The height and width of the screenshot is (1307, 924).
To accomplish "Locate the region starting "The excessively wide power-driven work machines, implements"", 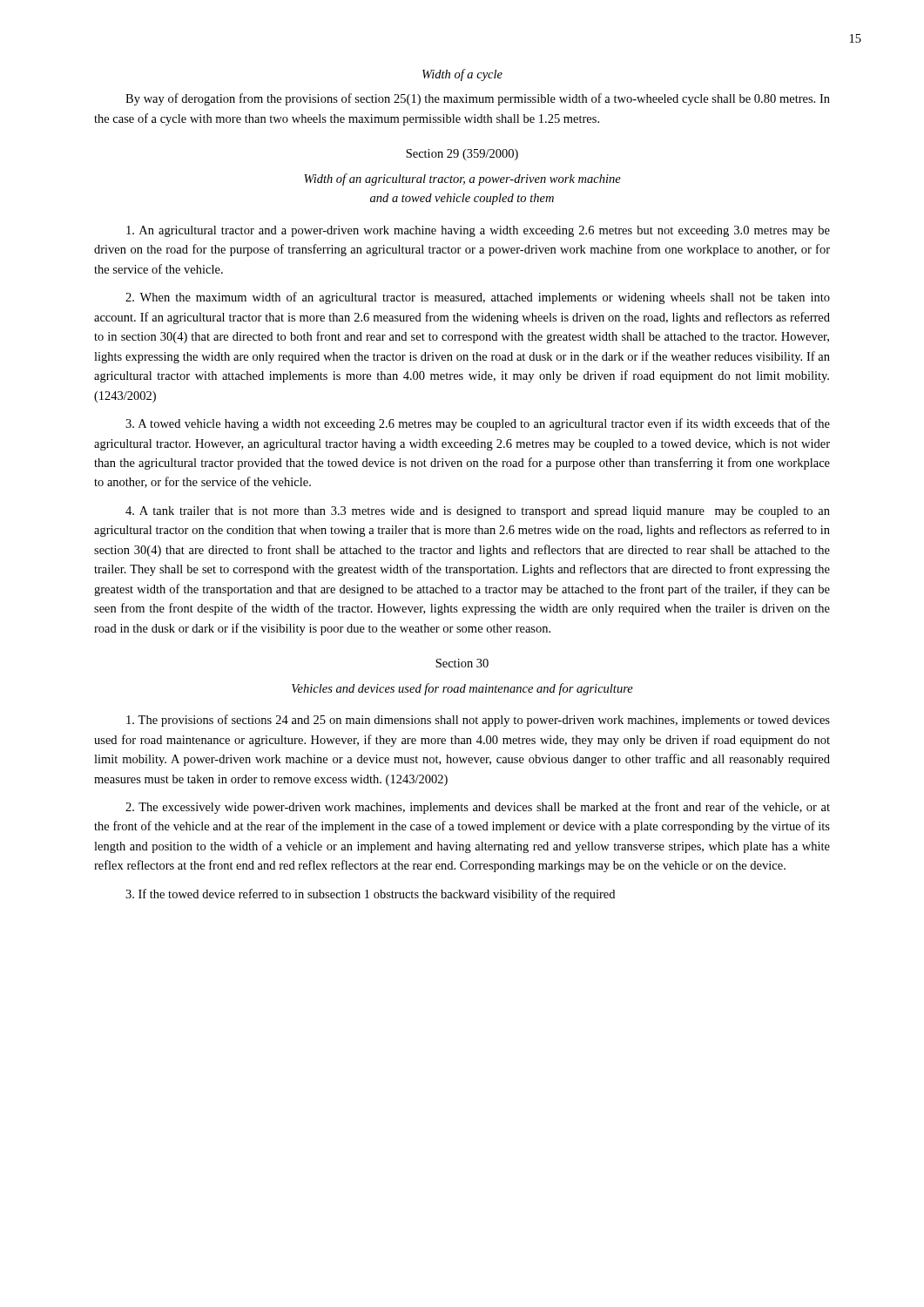I will point(462,836).
